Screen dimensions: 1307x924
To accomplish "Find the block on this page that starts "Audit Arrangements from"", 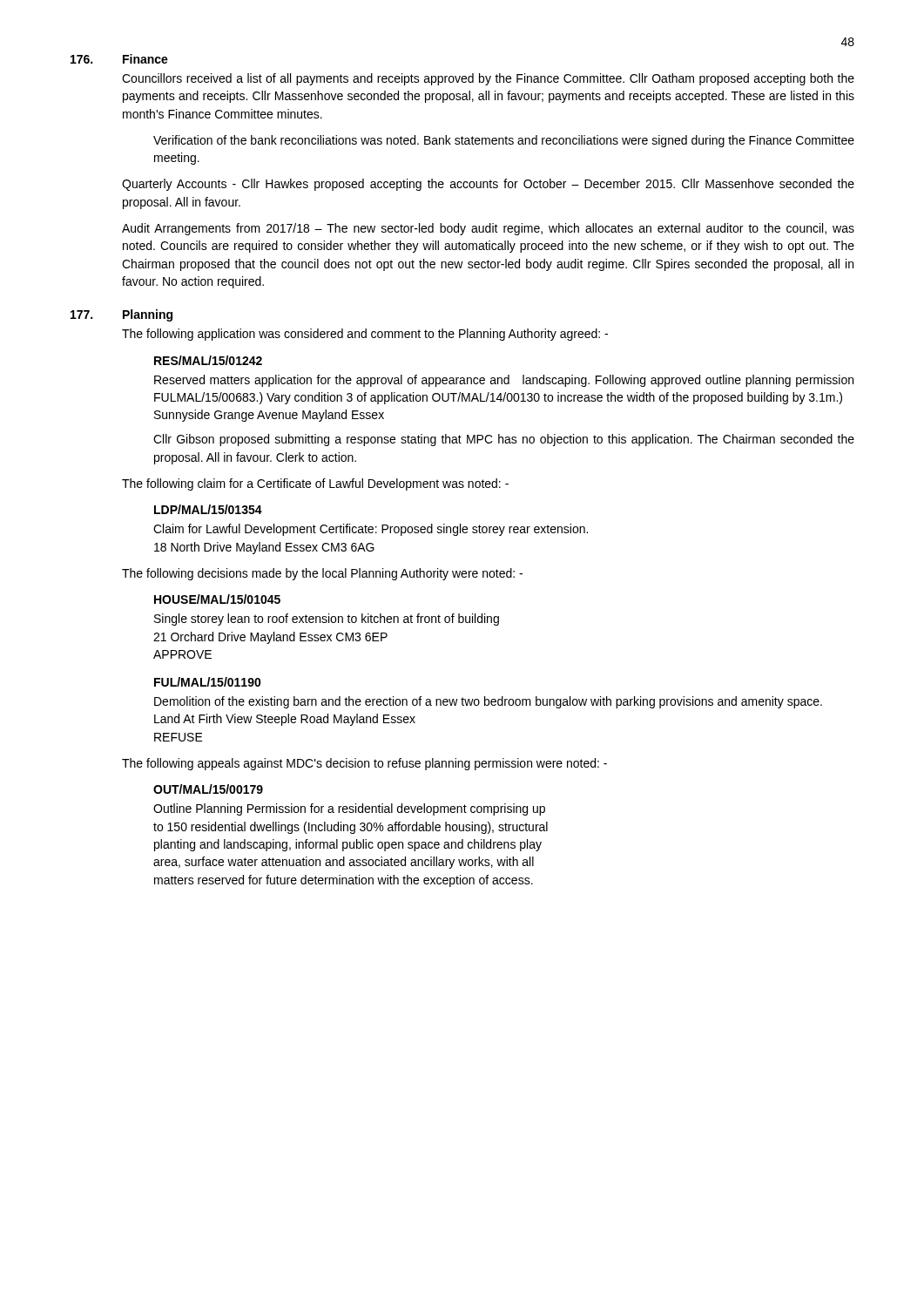I will [488, 255].
